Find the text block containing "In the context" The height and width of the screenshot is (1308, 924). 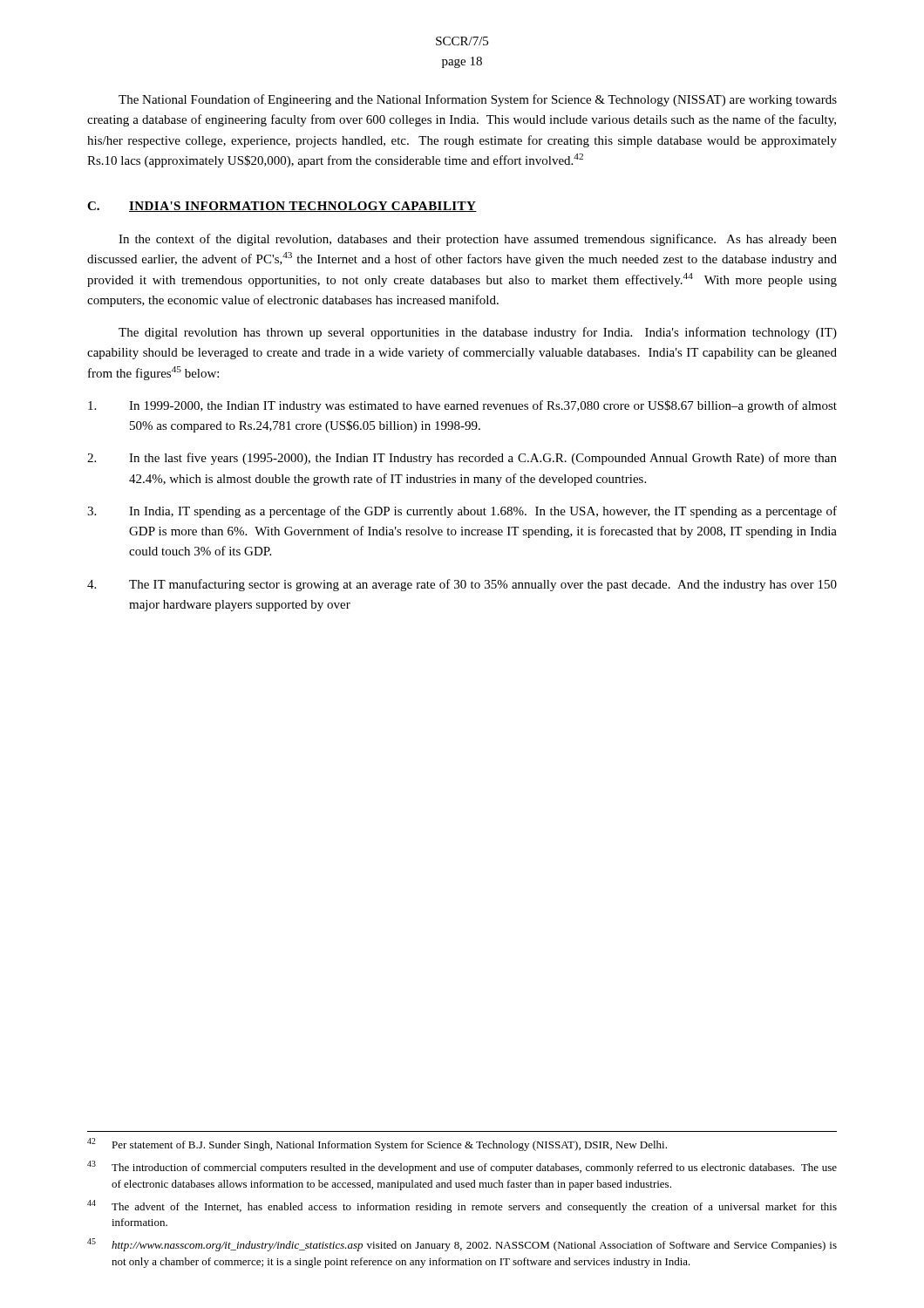click(462, 269)
